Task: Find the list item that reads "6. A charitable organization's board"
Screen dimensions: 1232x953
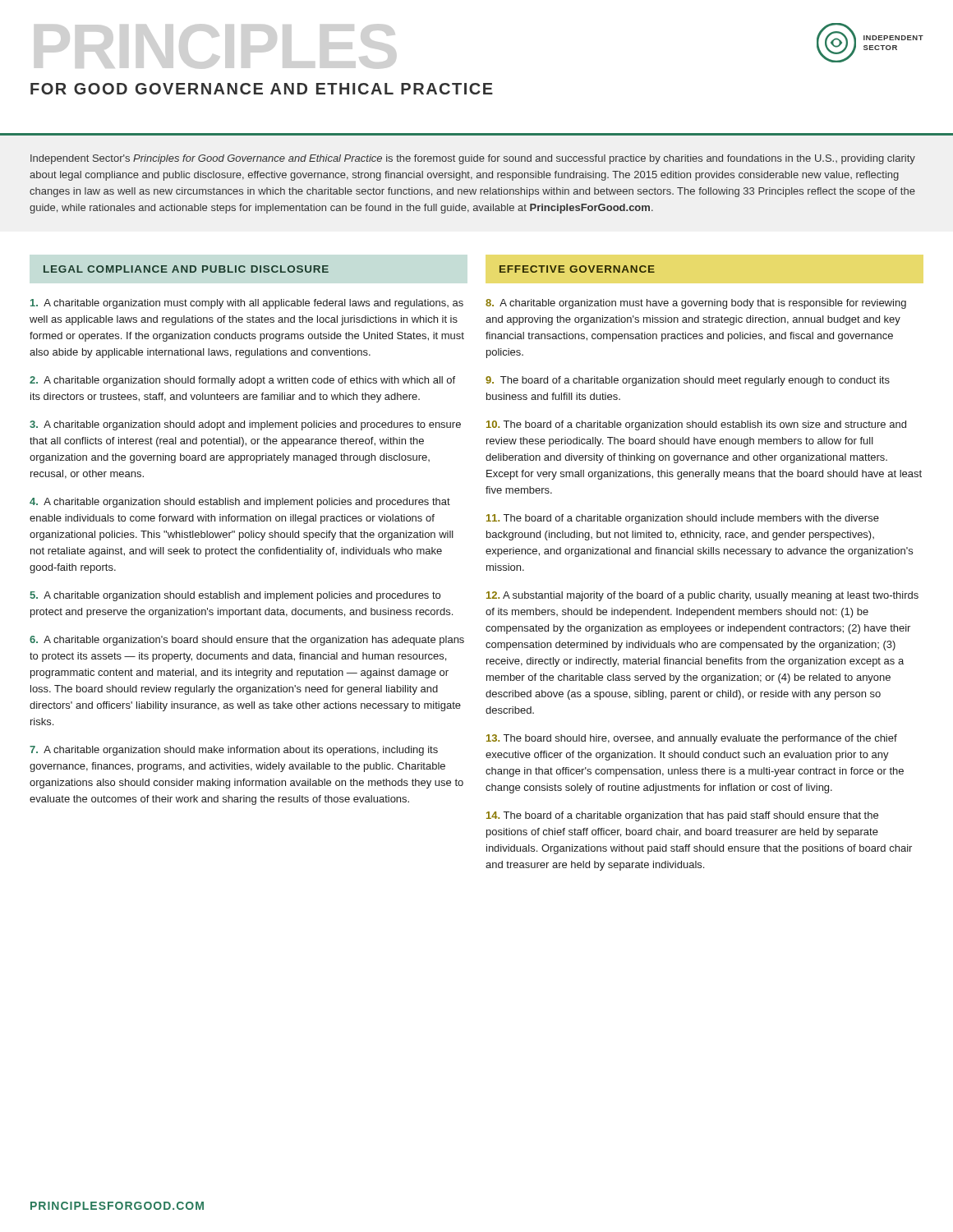Action: pos(247,681)
